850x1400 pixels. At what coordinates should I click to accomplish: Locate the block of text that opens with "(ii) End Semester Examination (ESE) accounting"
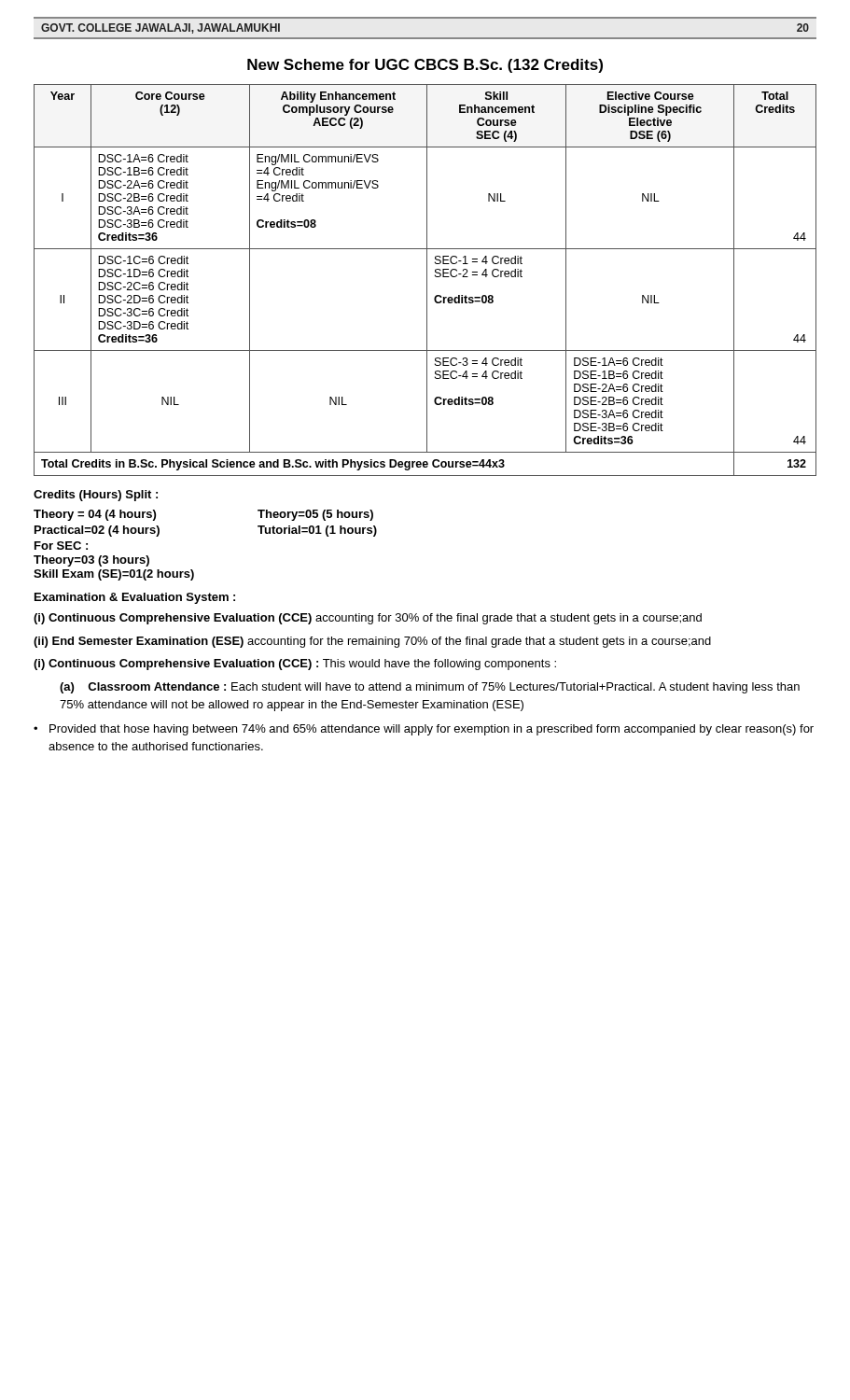(x=372, y=640)
